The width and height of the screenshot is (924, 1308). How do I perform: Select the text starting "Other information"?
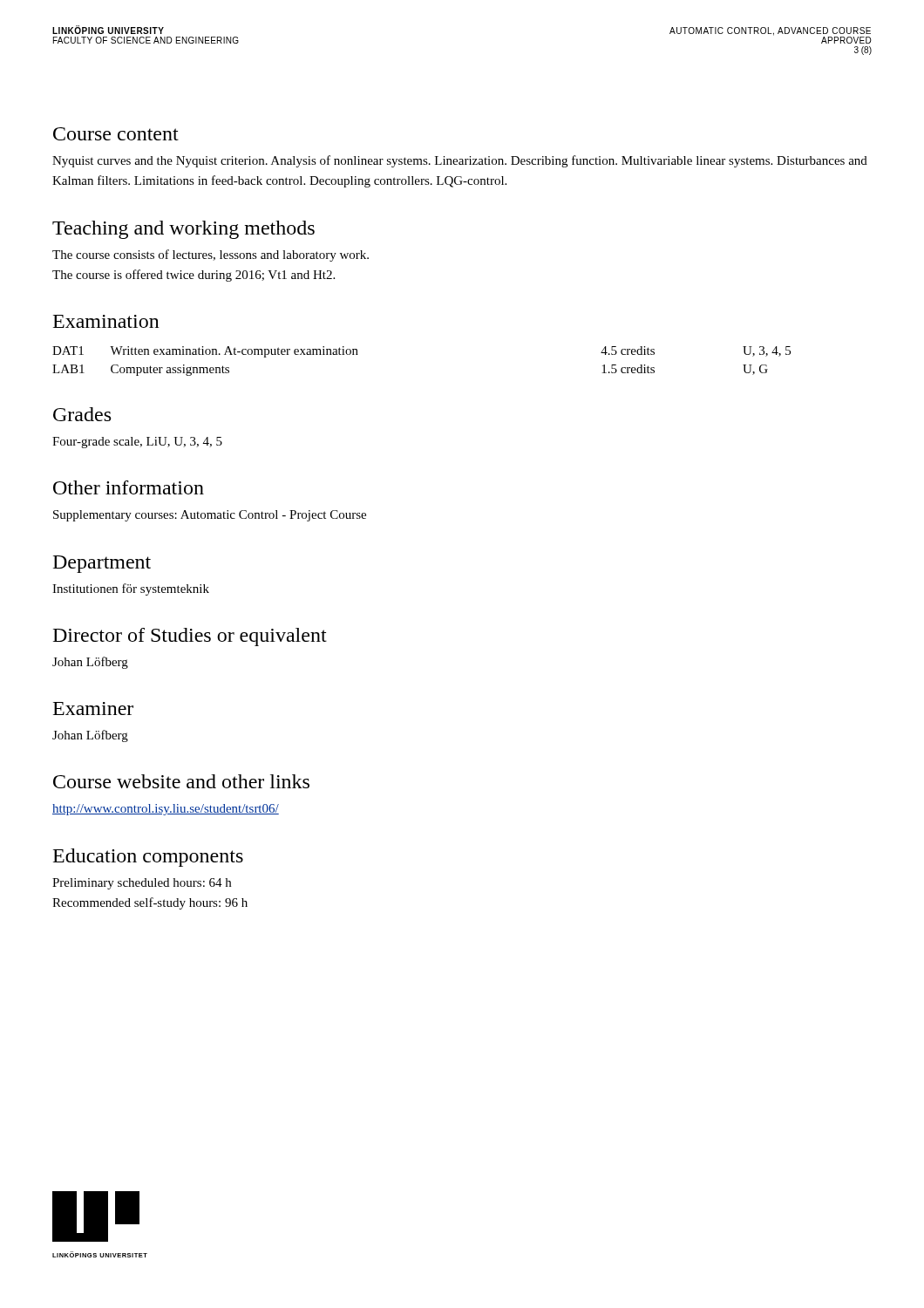[x=128, y=488]
